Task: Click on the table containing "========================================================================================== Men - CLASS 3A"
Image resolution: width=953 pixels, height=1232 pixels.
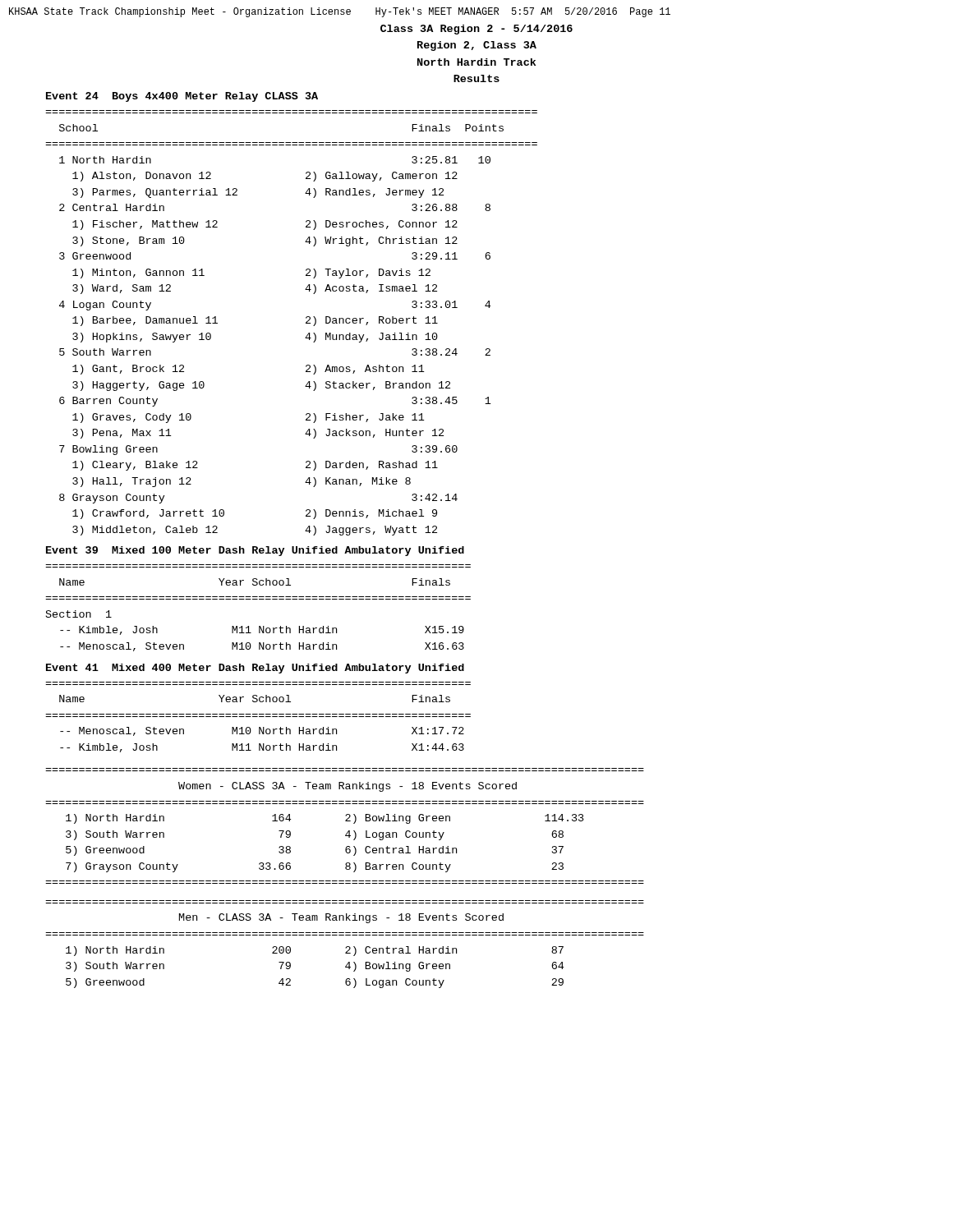Action: (x=476, y=943)
